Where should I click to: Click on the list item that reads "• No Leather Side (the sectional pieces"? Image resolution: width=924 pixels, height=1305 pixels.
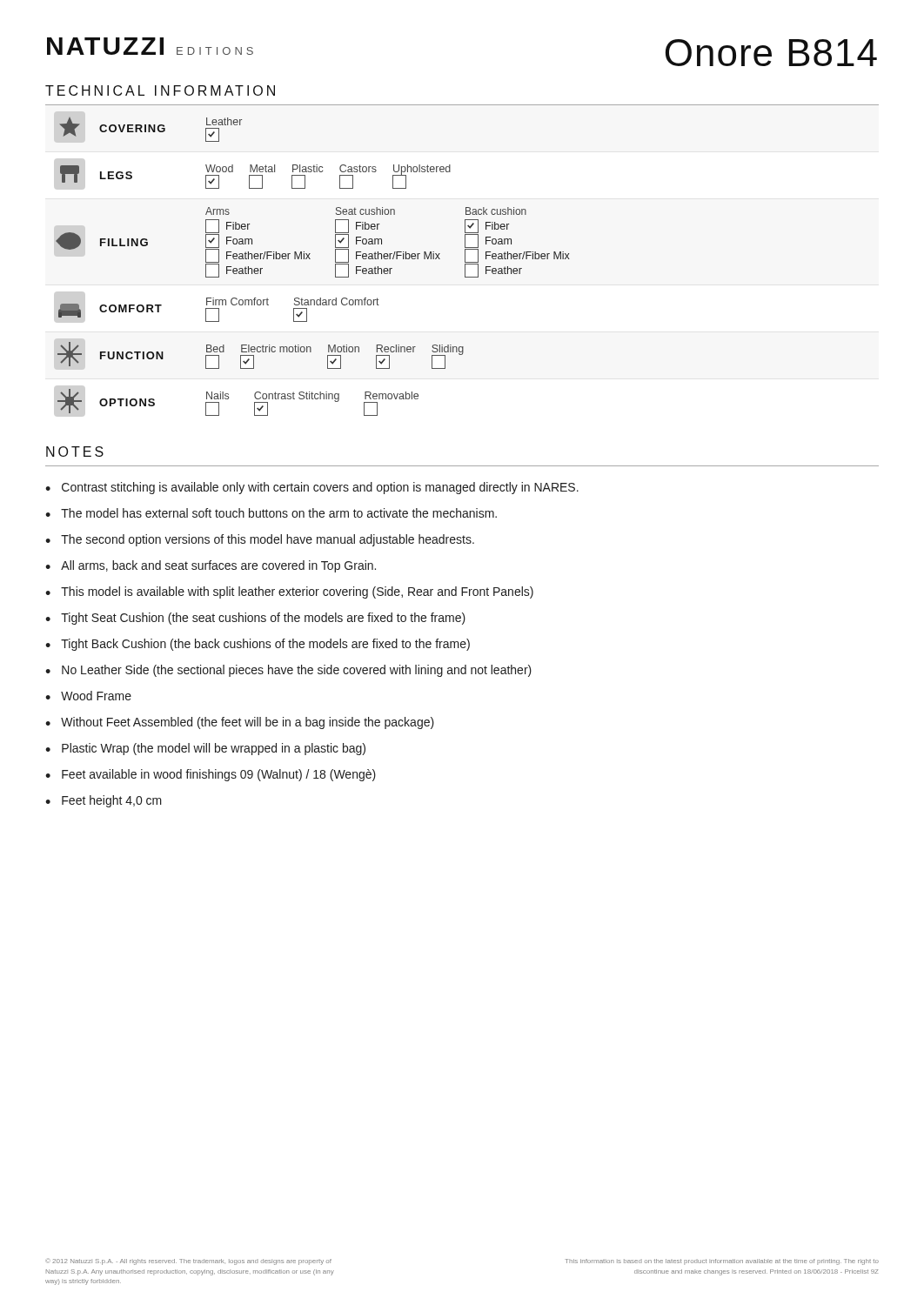(289, 670)
